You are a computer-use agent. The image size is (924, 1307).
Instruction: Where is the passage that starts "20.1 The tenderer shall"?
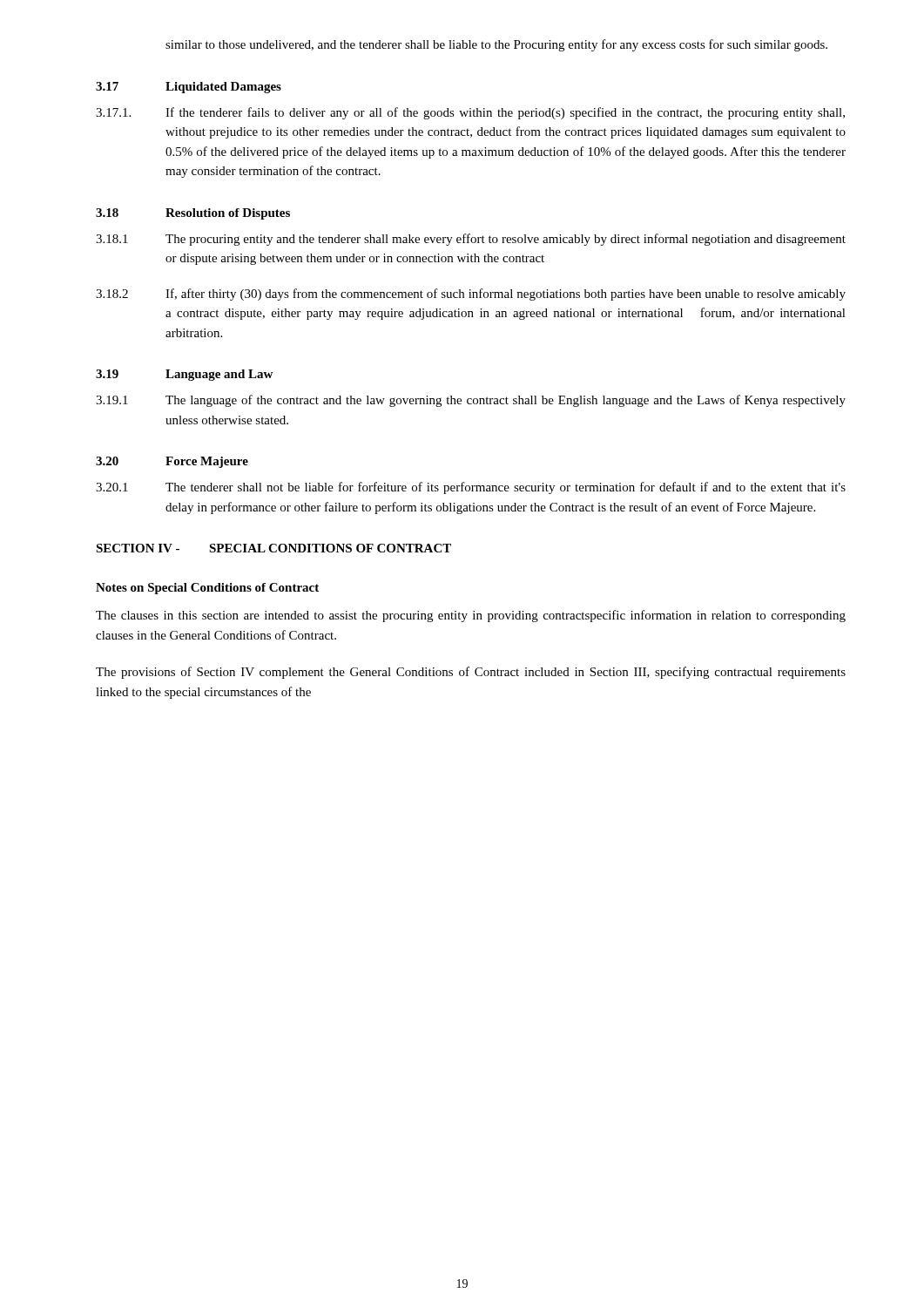(471, 497)
